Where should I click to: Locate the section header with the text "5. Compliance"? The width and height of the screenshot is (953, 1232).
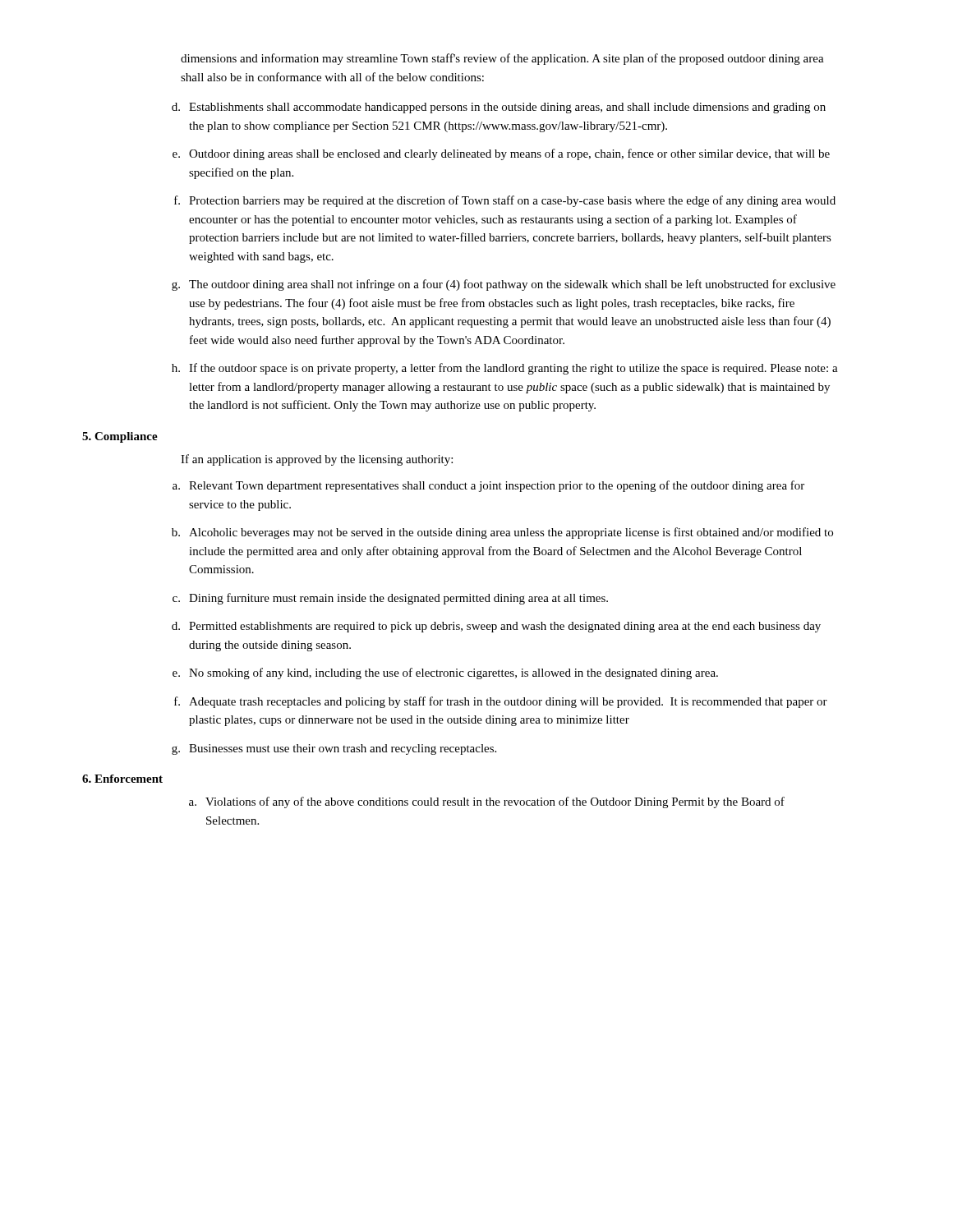[x=120, y=436]
